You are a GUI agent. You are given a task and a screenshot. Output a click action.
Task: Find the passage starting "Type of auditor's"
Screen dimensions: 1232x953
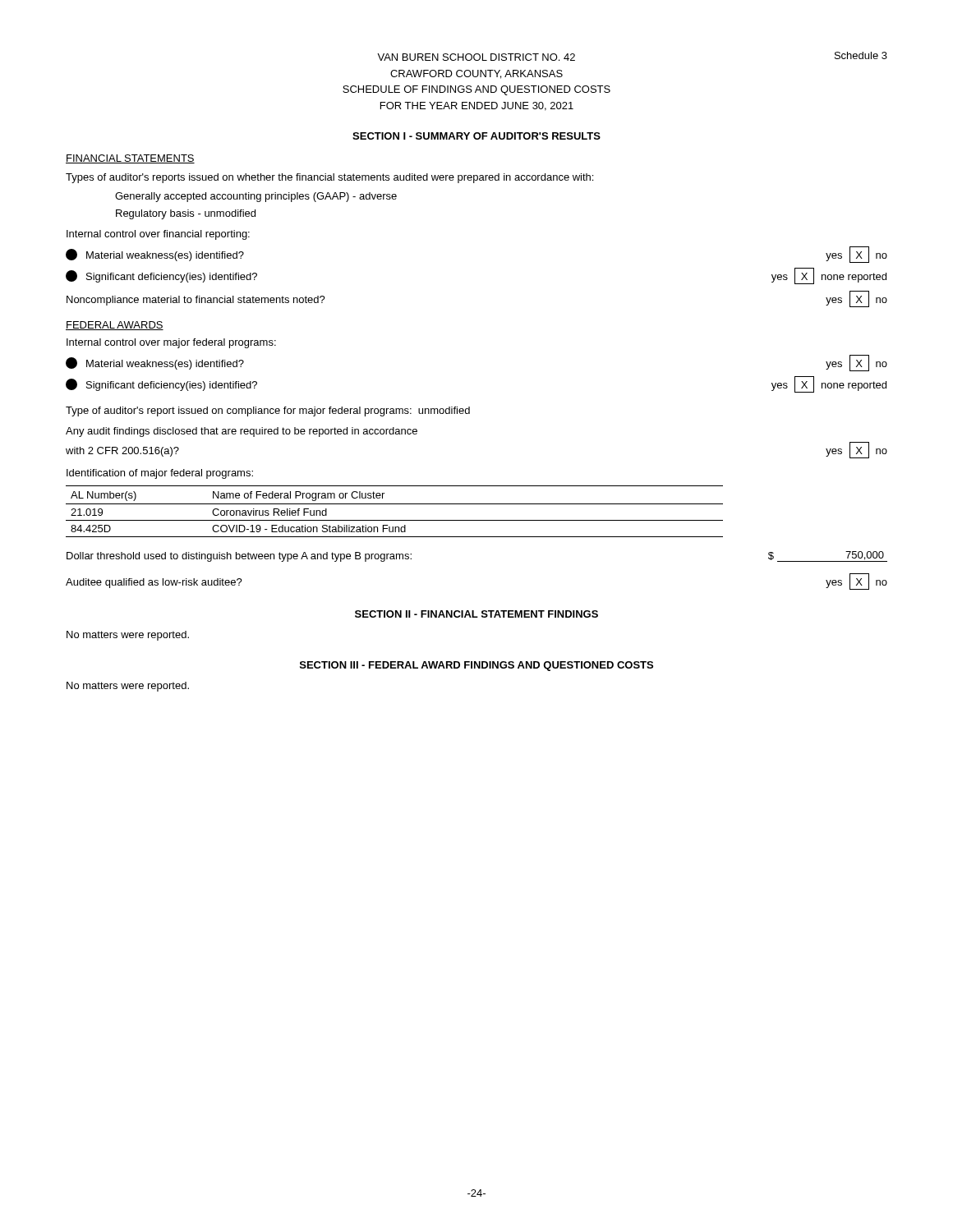(268, 410)
